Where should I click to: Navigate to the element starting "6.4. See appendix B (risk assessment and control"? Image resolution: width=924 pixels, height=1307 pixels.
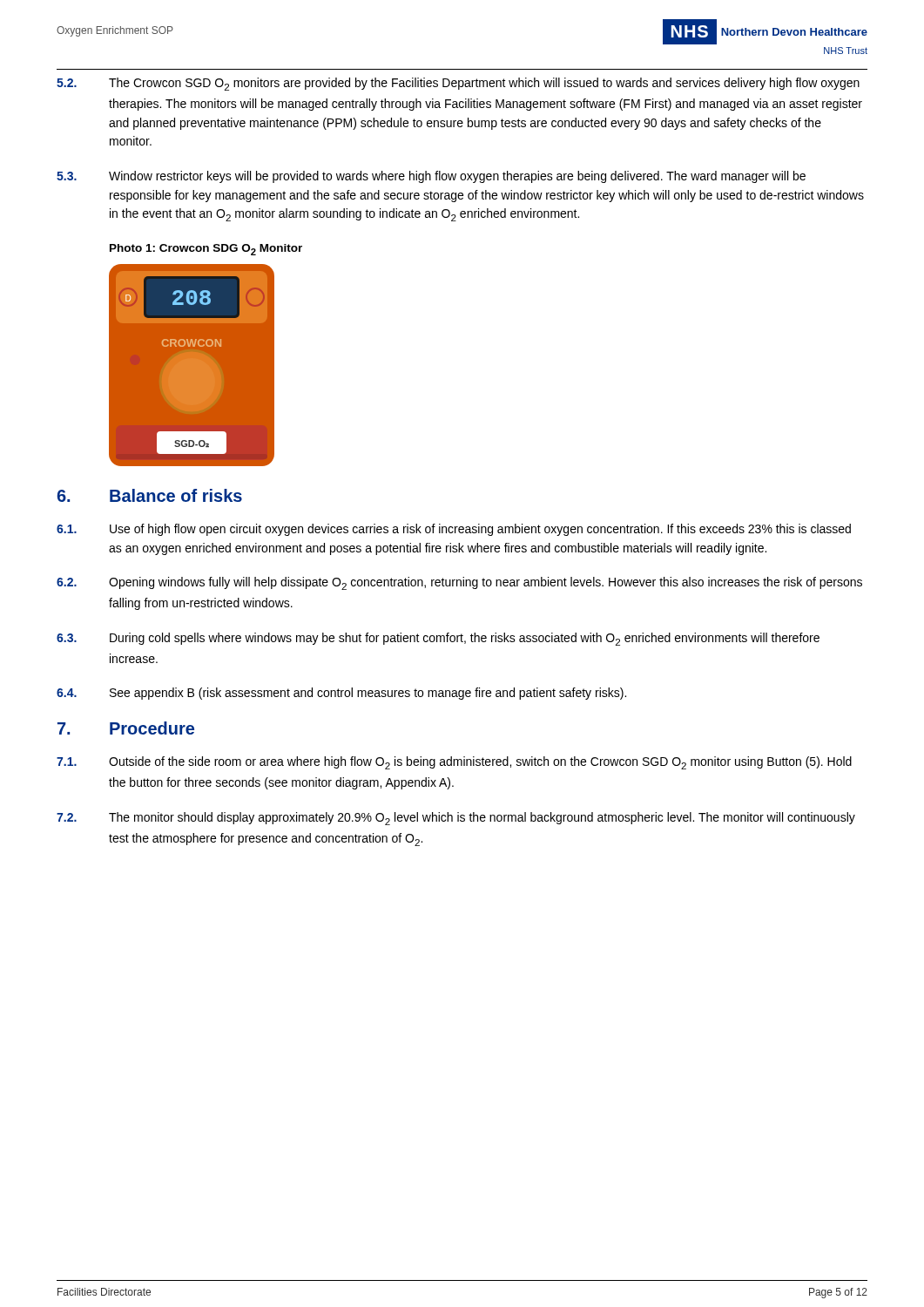click(x=342, y=694)
